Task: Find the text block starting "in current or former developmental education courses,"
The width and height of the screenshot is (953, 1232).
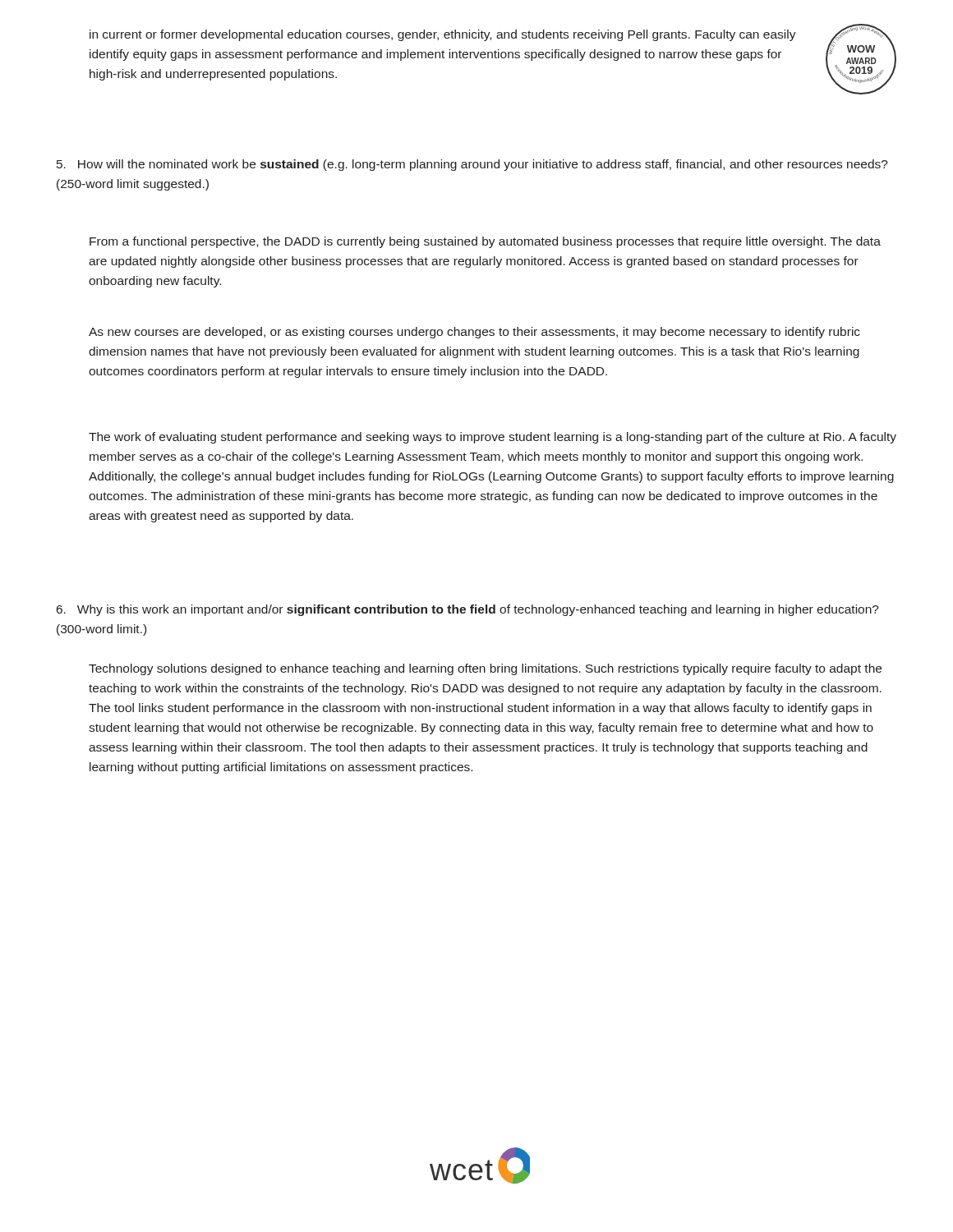Action: [x=442, y=54]
